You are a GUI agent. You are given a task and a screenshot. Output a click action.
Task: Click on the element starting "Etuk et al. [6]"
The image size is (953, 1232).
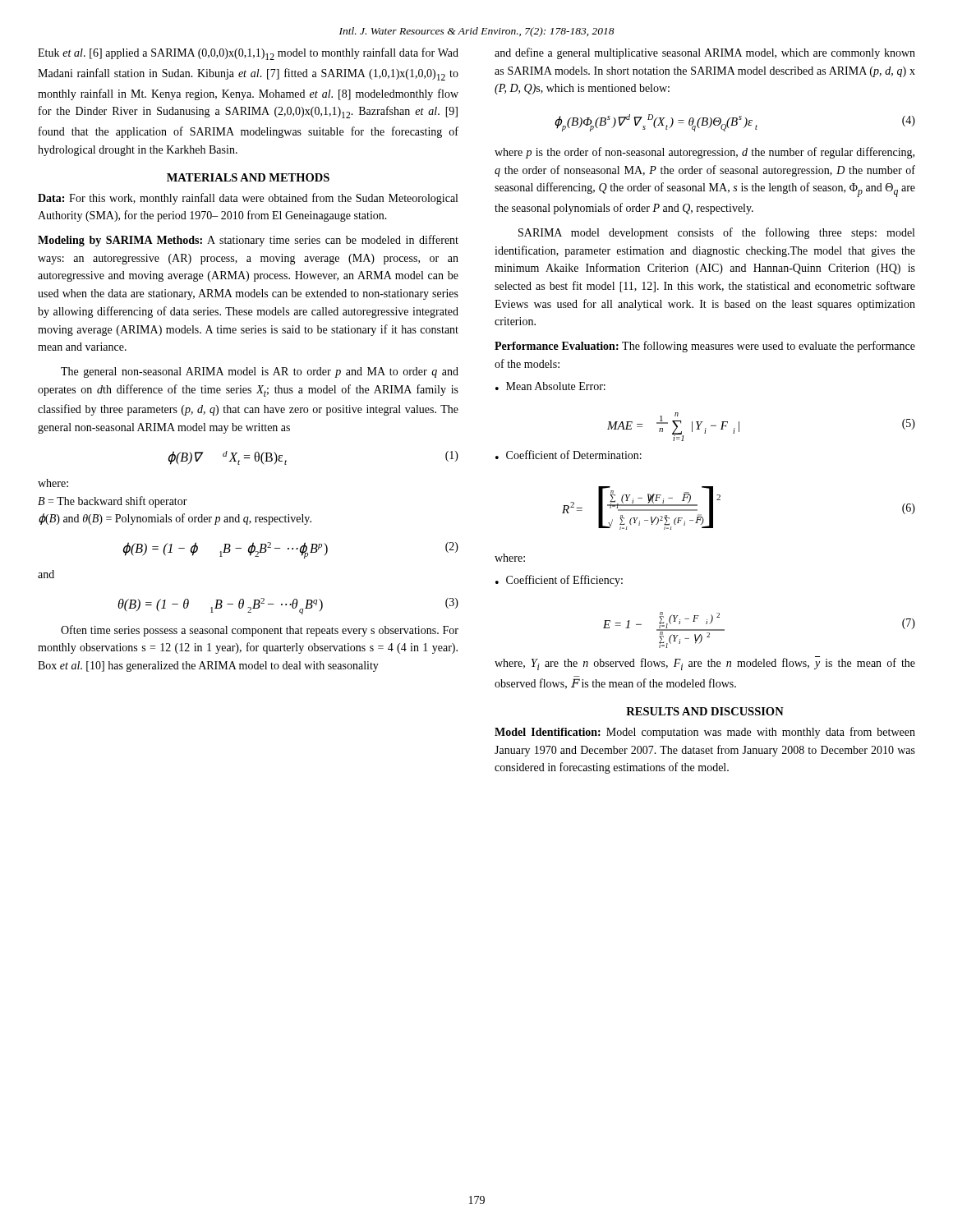coord(248,102)
